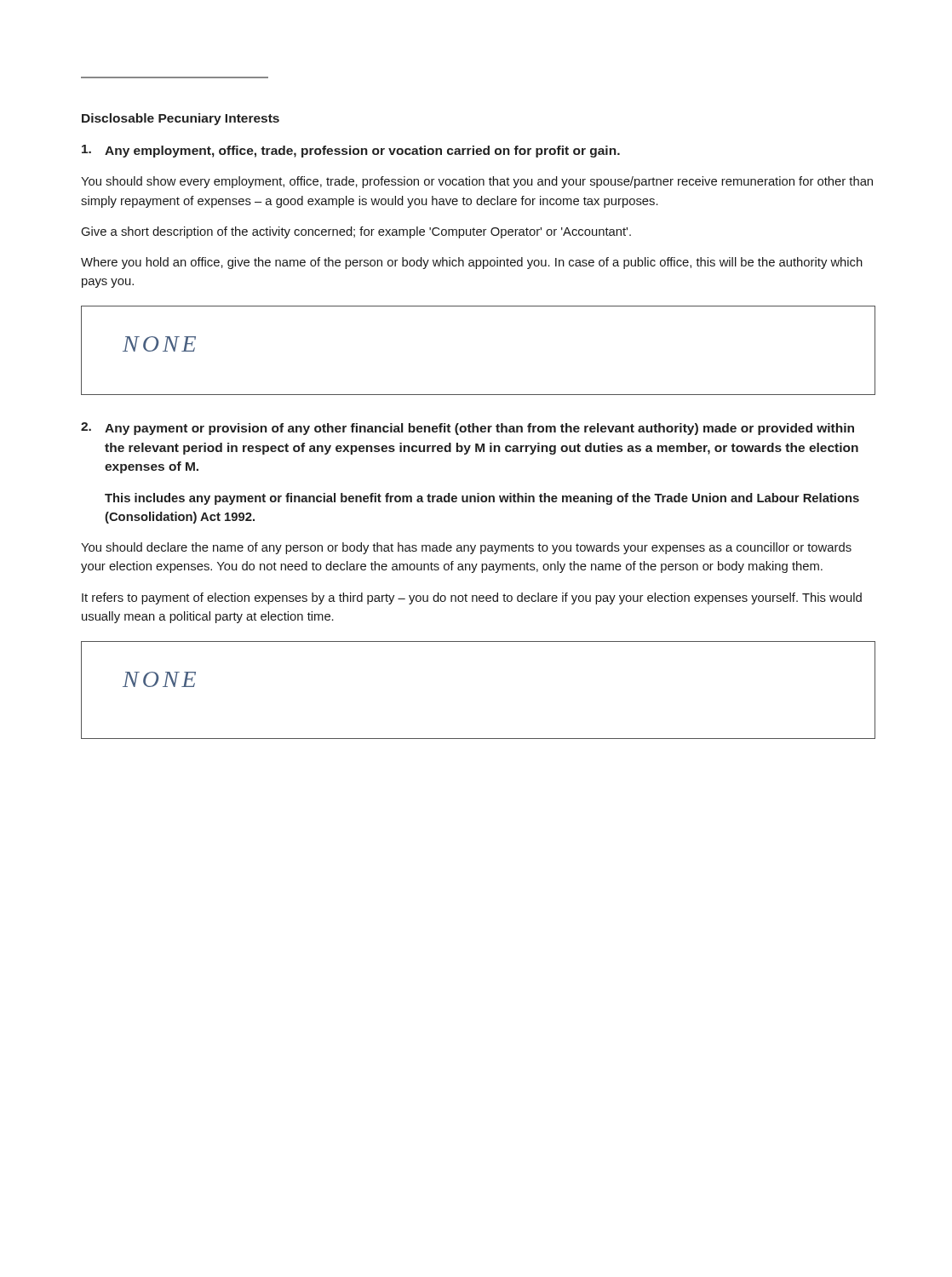
Task: Select the text block starting "You should declare the"
Action: coord(466,557)
